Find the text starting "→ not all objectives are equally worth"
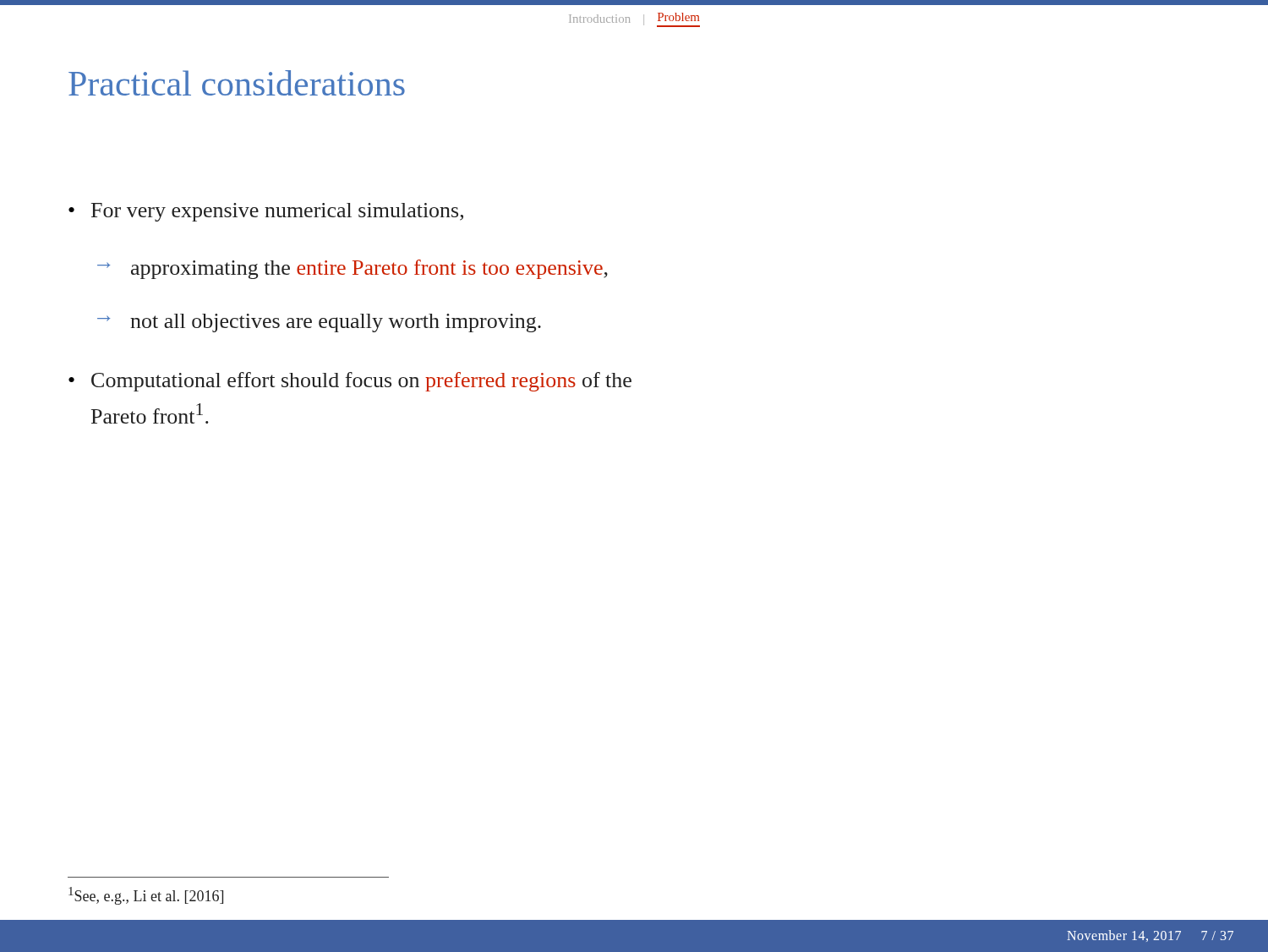The width and height of the screenshot is (1268, 952). (318, 321)
